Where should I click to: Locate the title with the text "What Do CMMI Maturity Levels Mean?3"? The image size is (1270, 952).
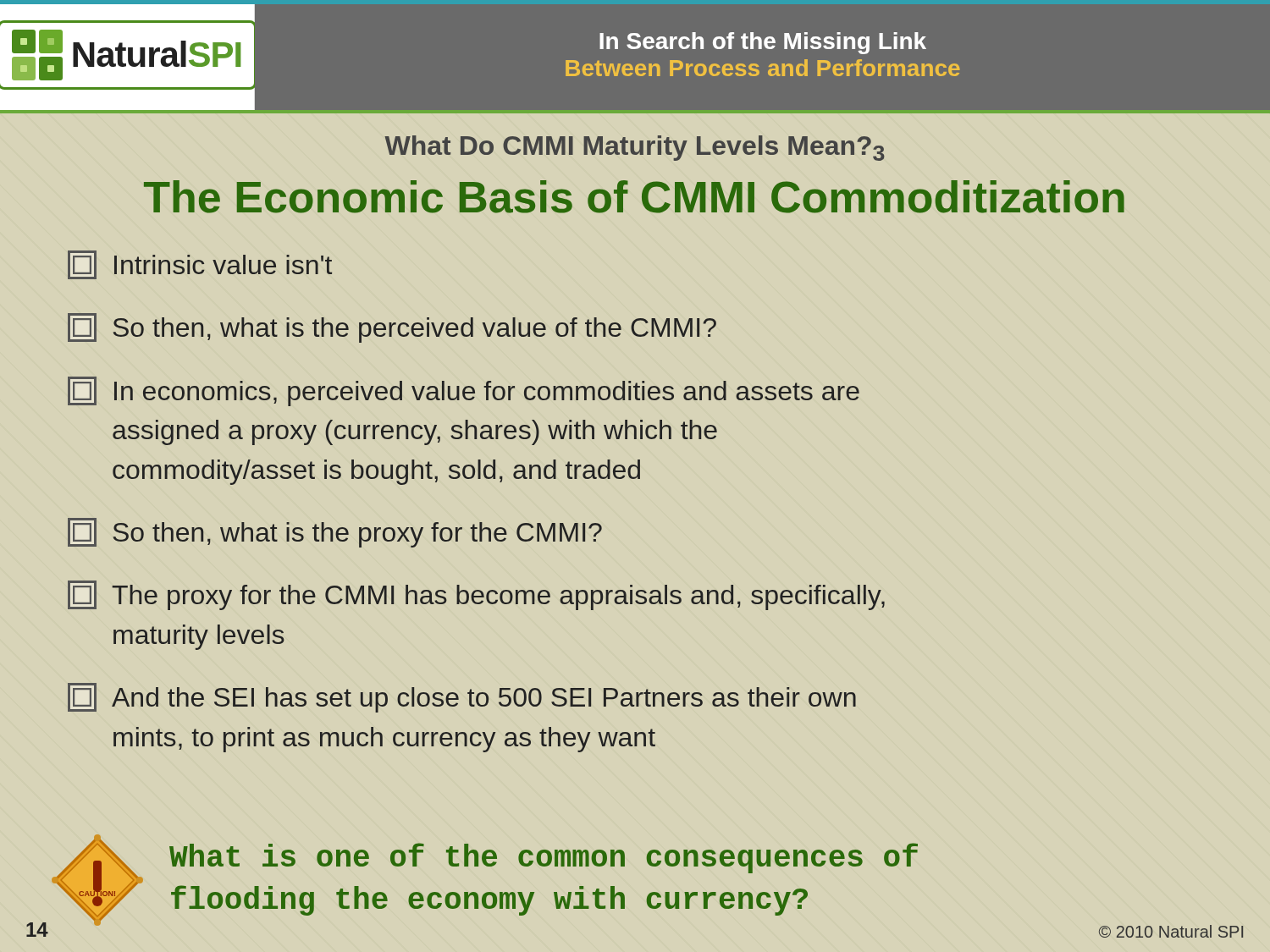tap(635, 177)
